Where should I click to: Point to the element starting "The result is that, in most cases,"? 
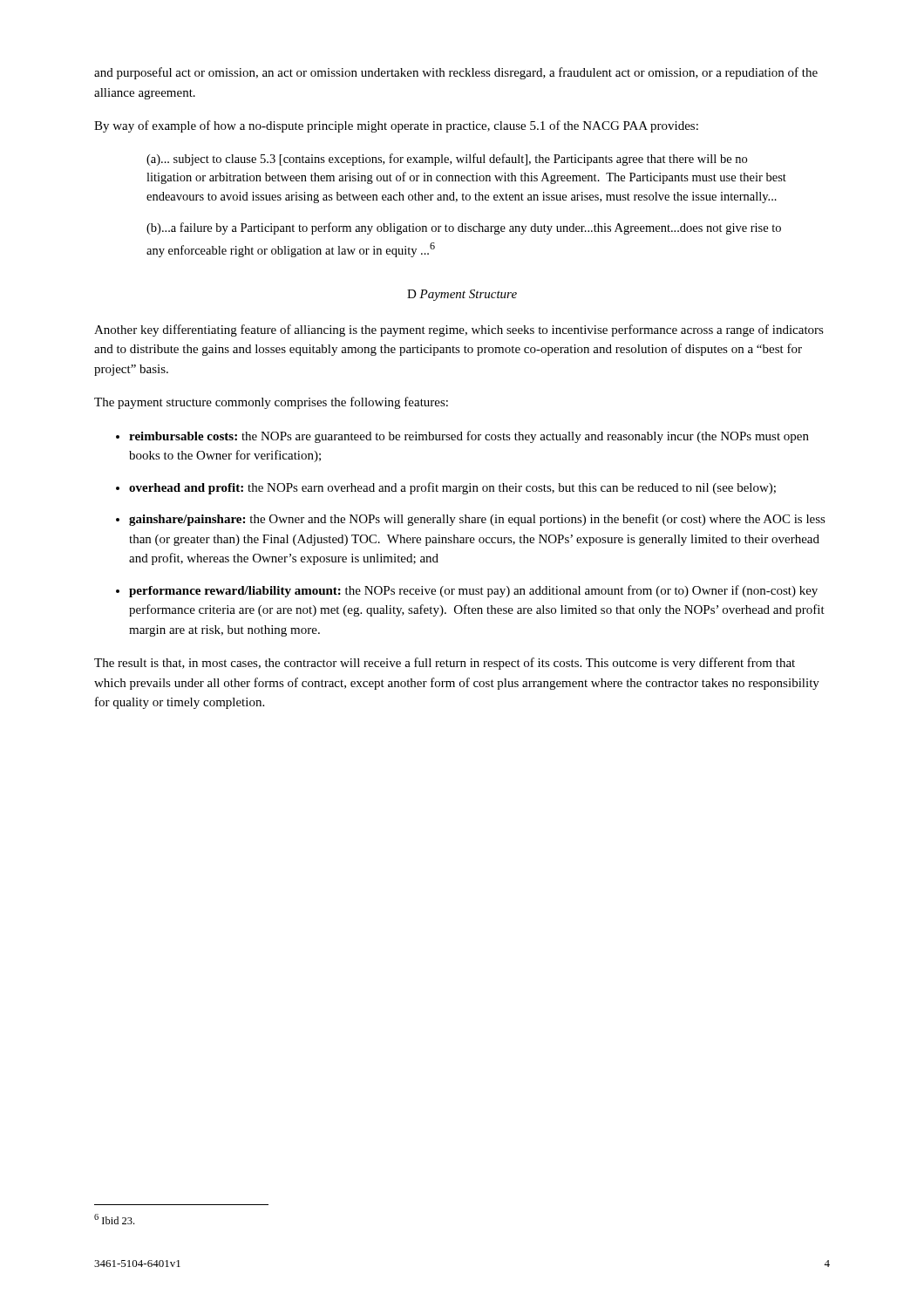point(457,682)
